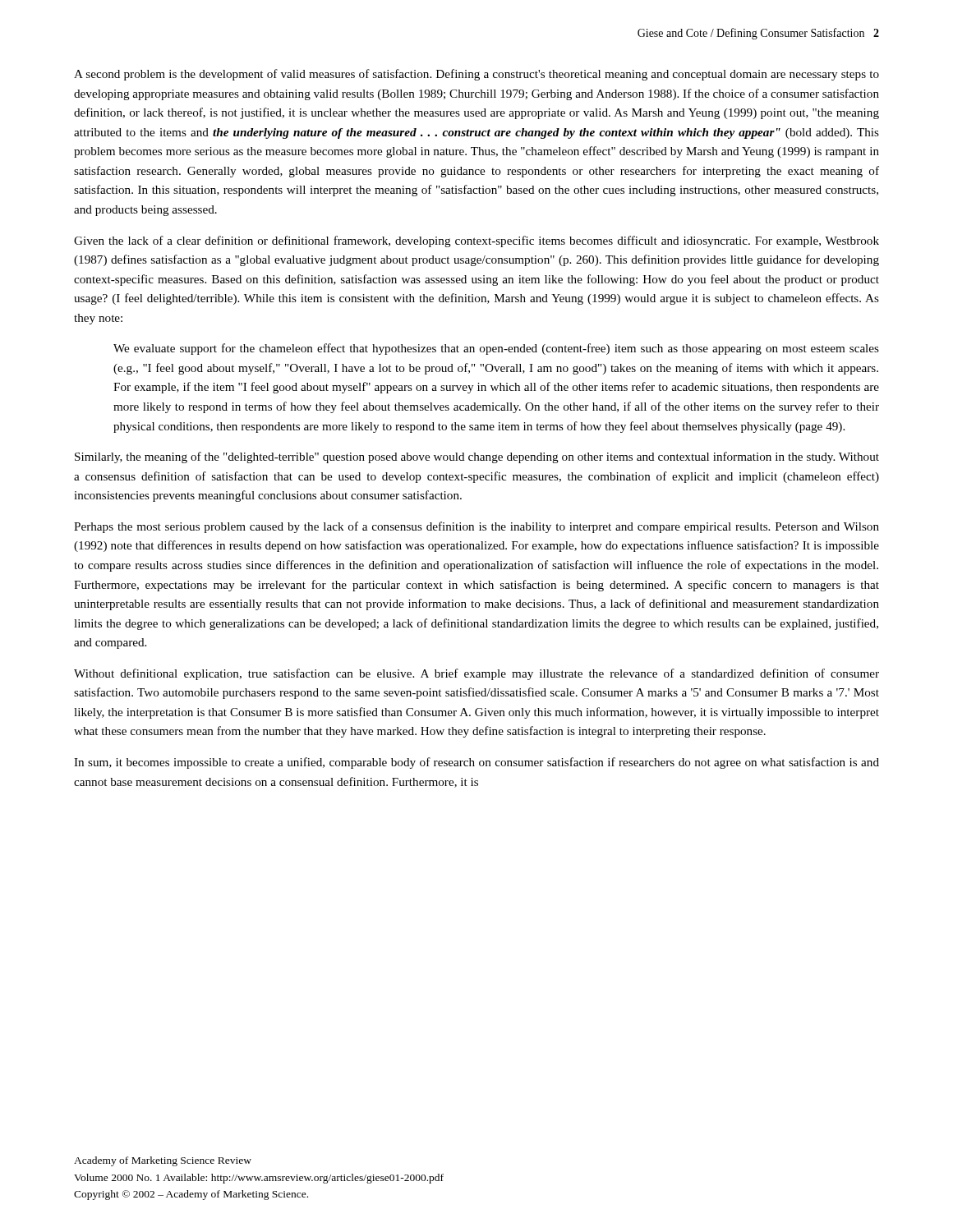
Task: Find the region starting "We evaluate support for the chameleon"
Action: tap(496, 387)
